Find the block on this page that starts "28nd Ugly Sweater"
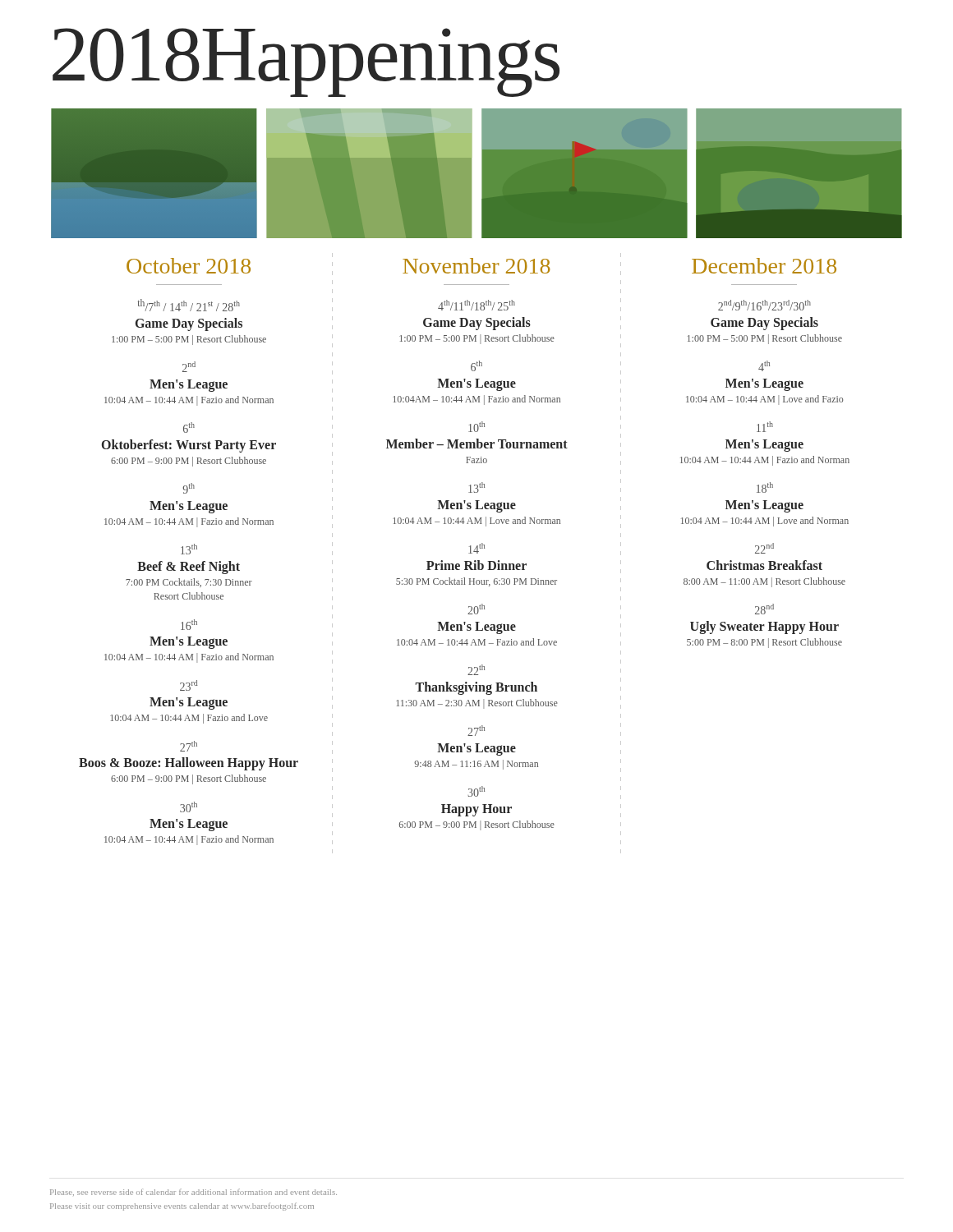The image size is (953, 1232). [x=764, y=626]
